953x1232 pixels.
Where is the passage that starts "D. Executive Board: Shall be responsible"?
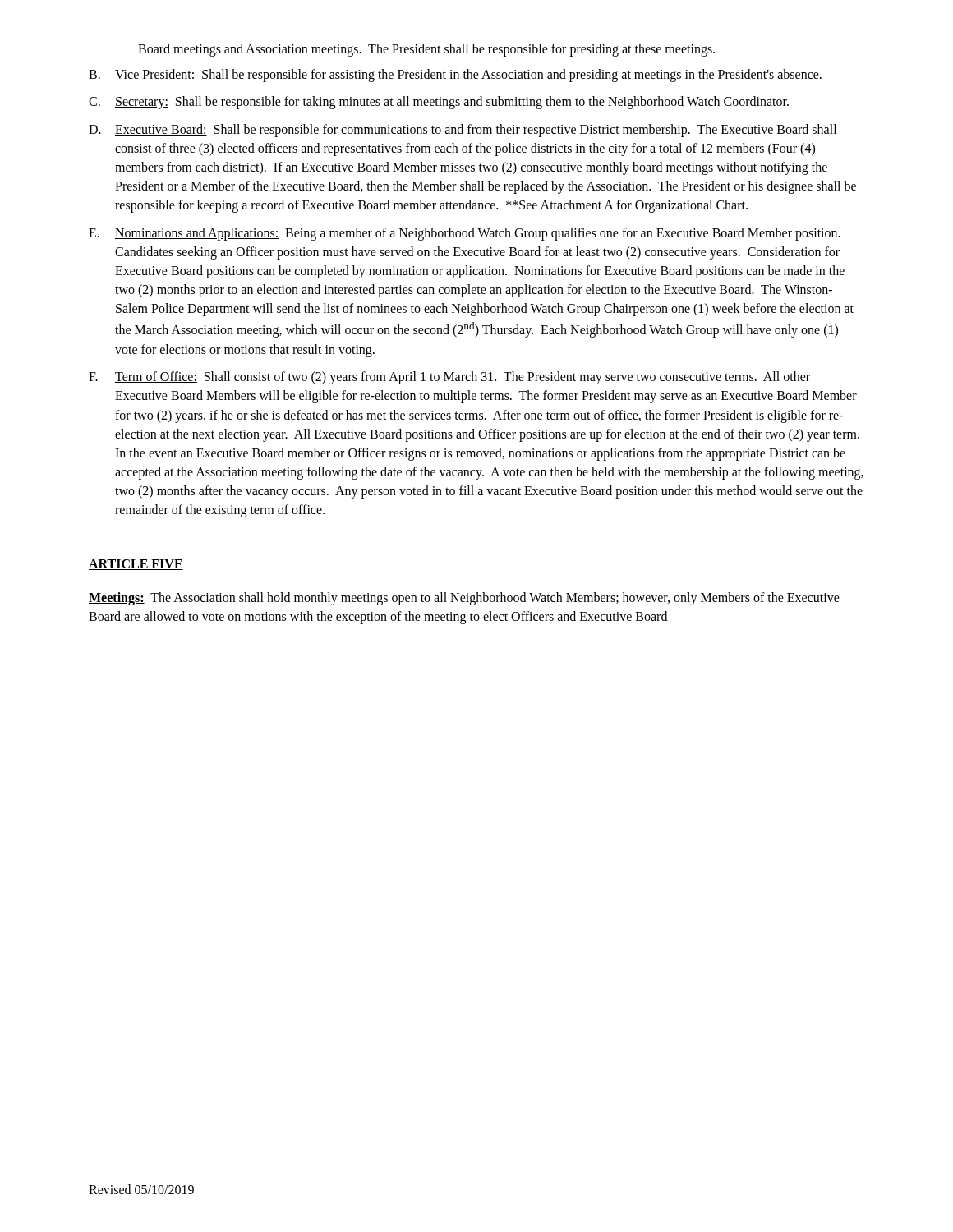(476, 167)
